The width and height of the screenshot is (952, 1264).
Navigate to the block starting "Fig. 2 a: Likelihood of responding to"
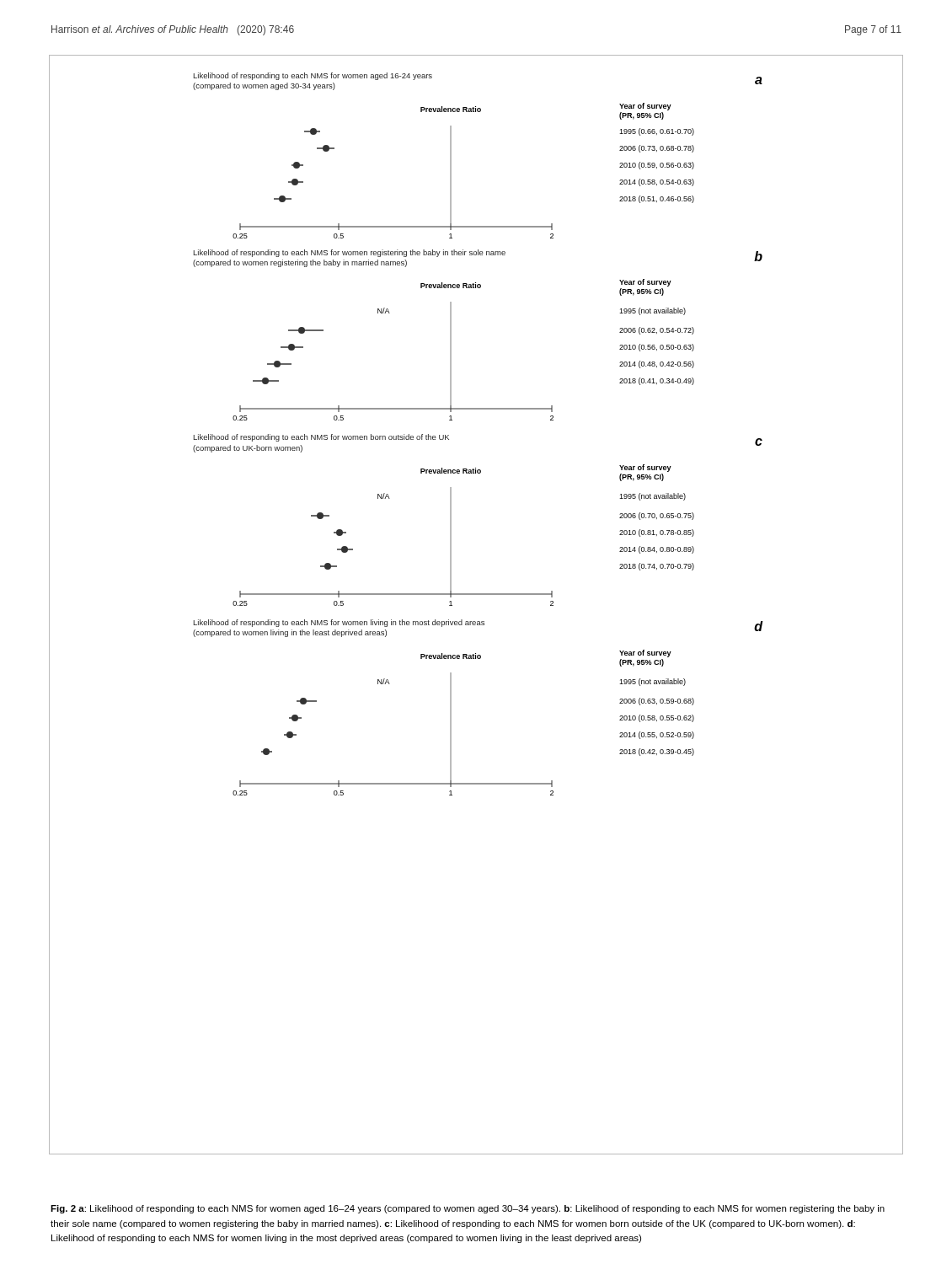coord(468,1223)
